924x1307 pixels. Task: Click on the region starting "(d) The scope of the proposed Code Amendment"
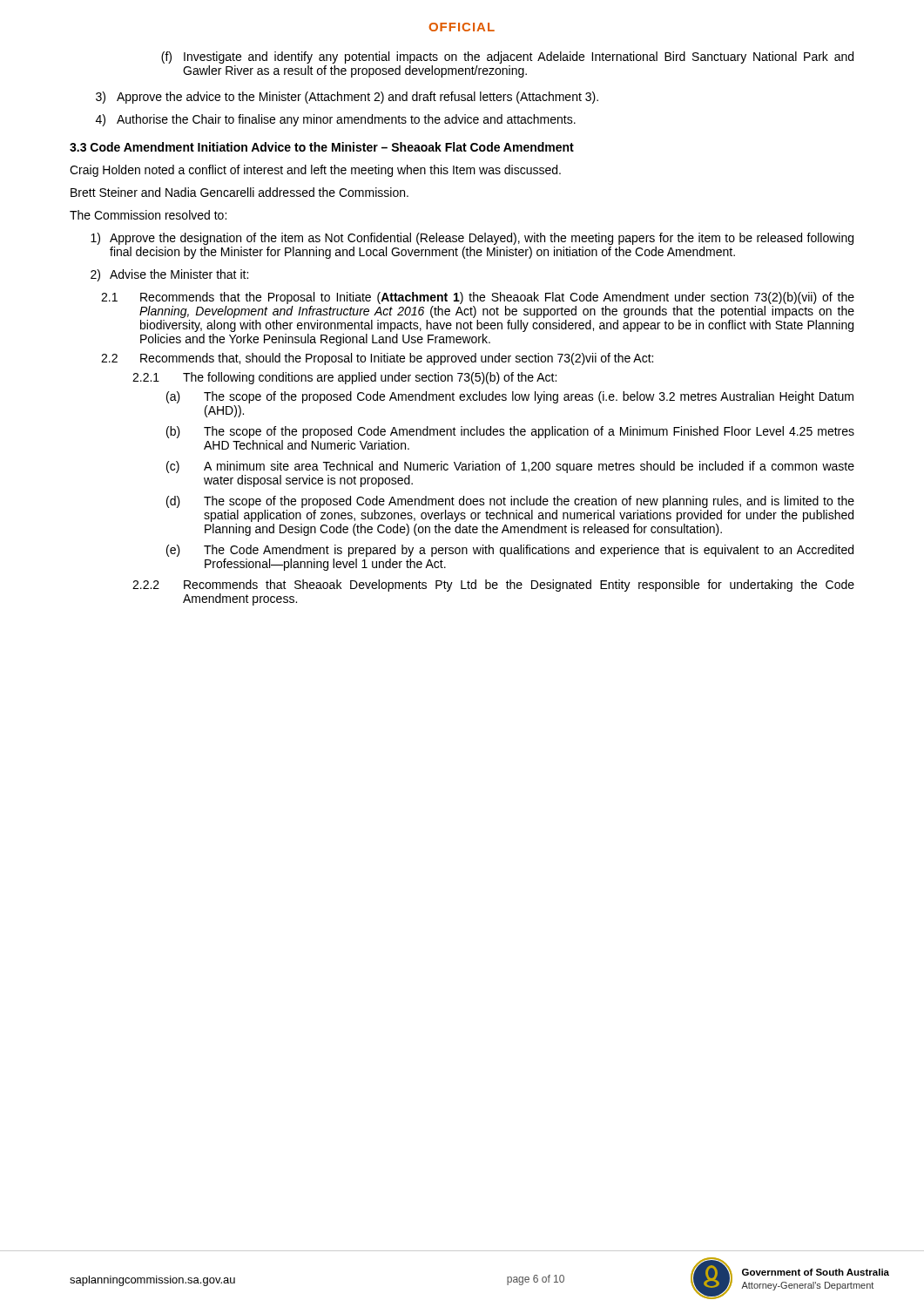[510, 515]
